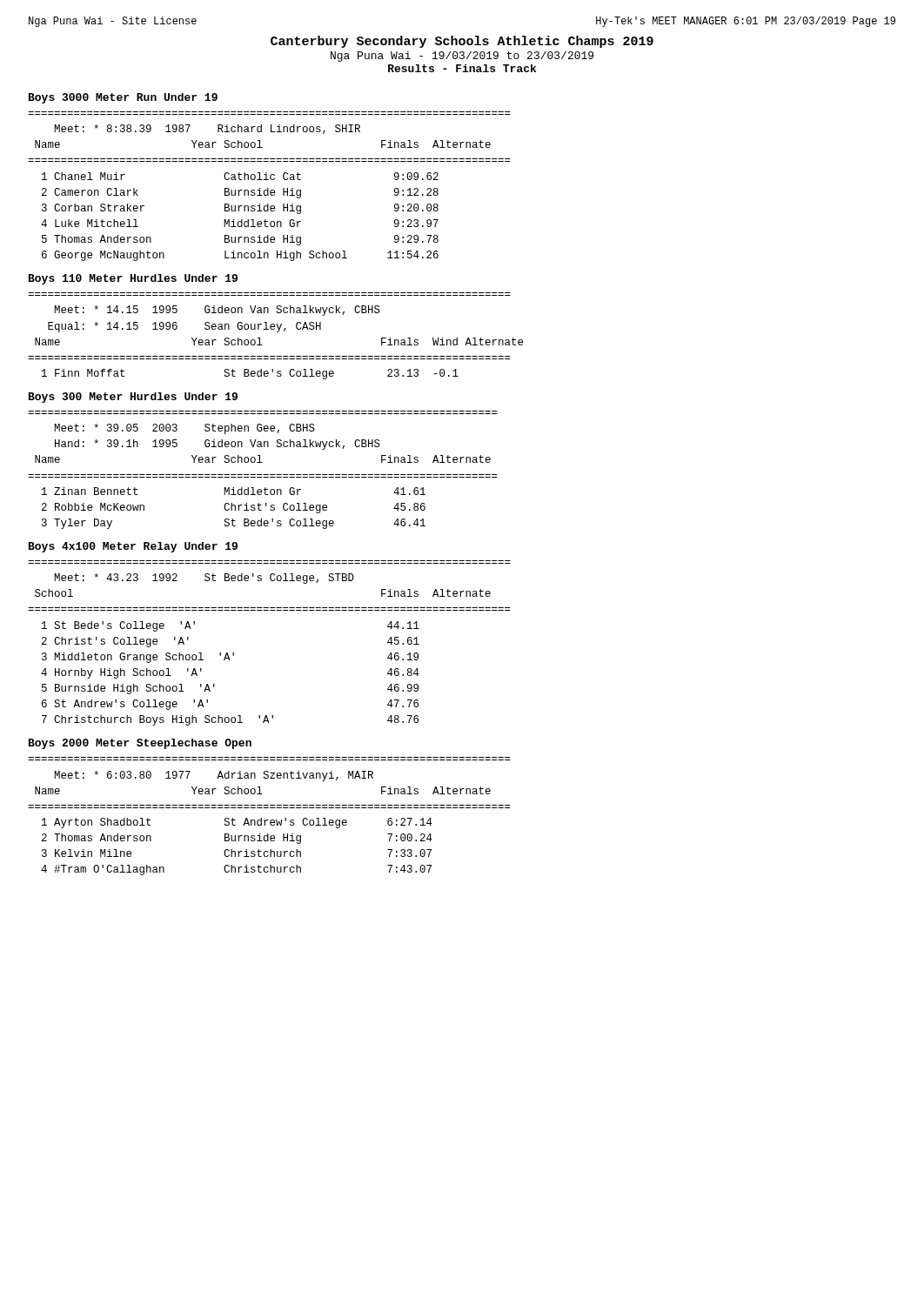Image resolution: width=924 pixels, height=1305 pixels.
Task: Click on the passage starting "Results - Finals Track"
Action: coord(462,69)
